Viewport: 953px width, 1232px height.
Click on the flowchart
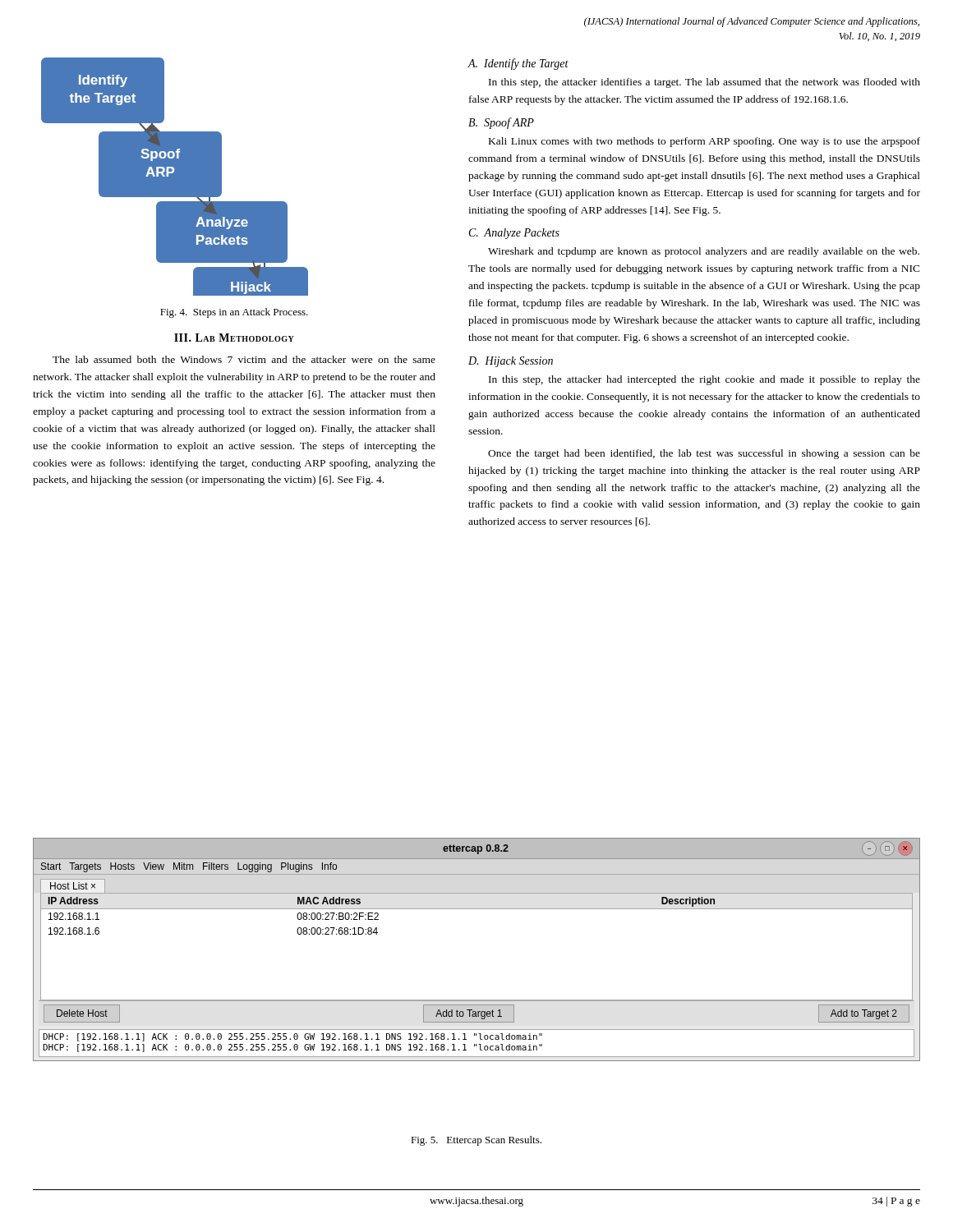(x=234, y=174)
